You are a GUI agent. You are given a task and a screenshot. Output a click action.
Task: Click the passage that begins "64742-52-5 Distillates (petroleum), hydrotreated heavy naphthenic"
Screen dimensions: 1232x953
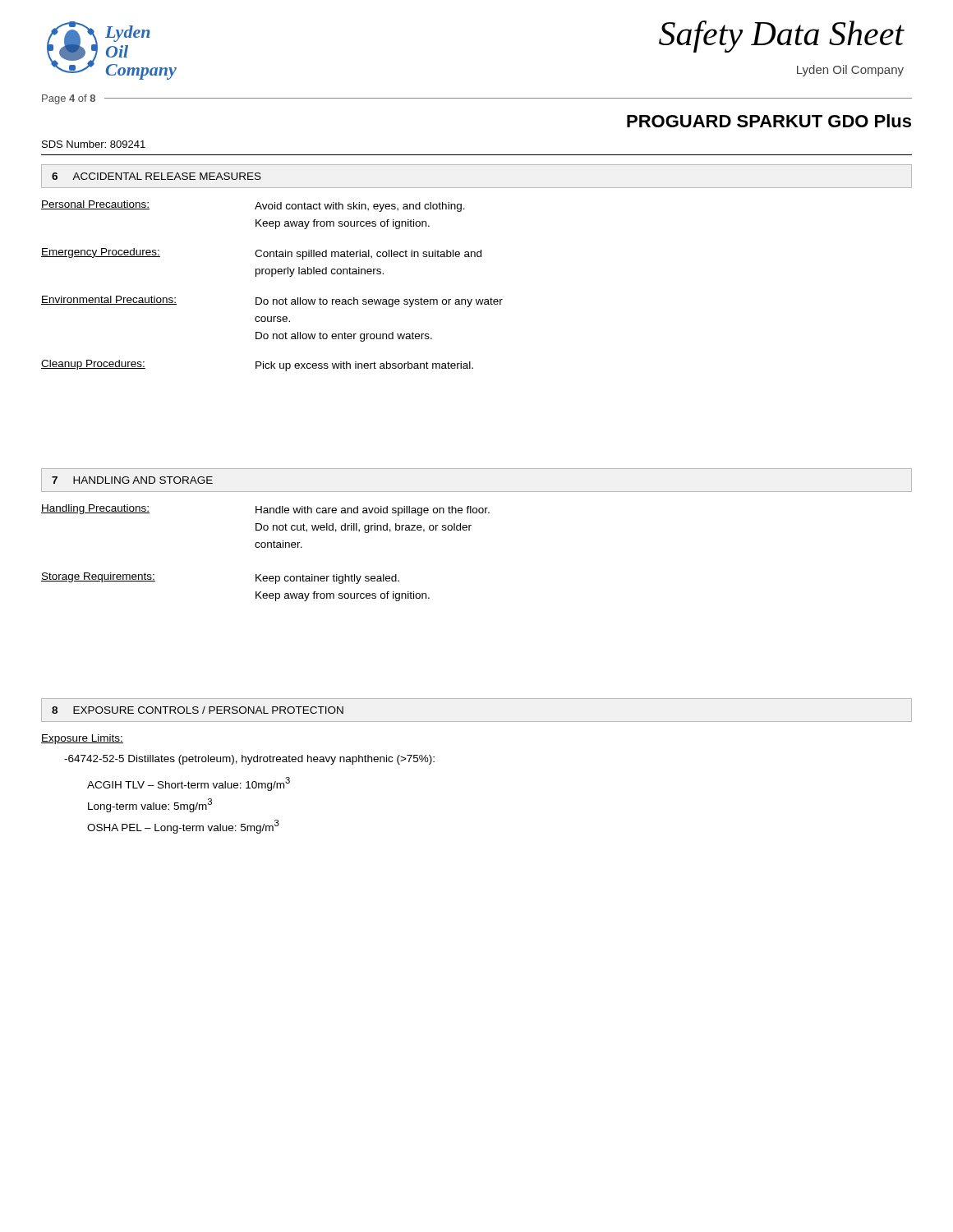point(250,759)
